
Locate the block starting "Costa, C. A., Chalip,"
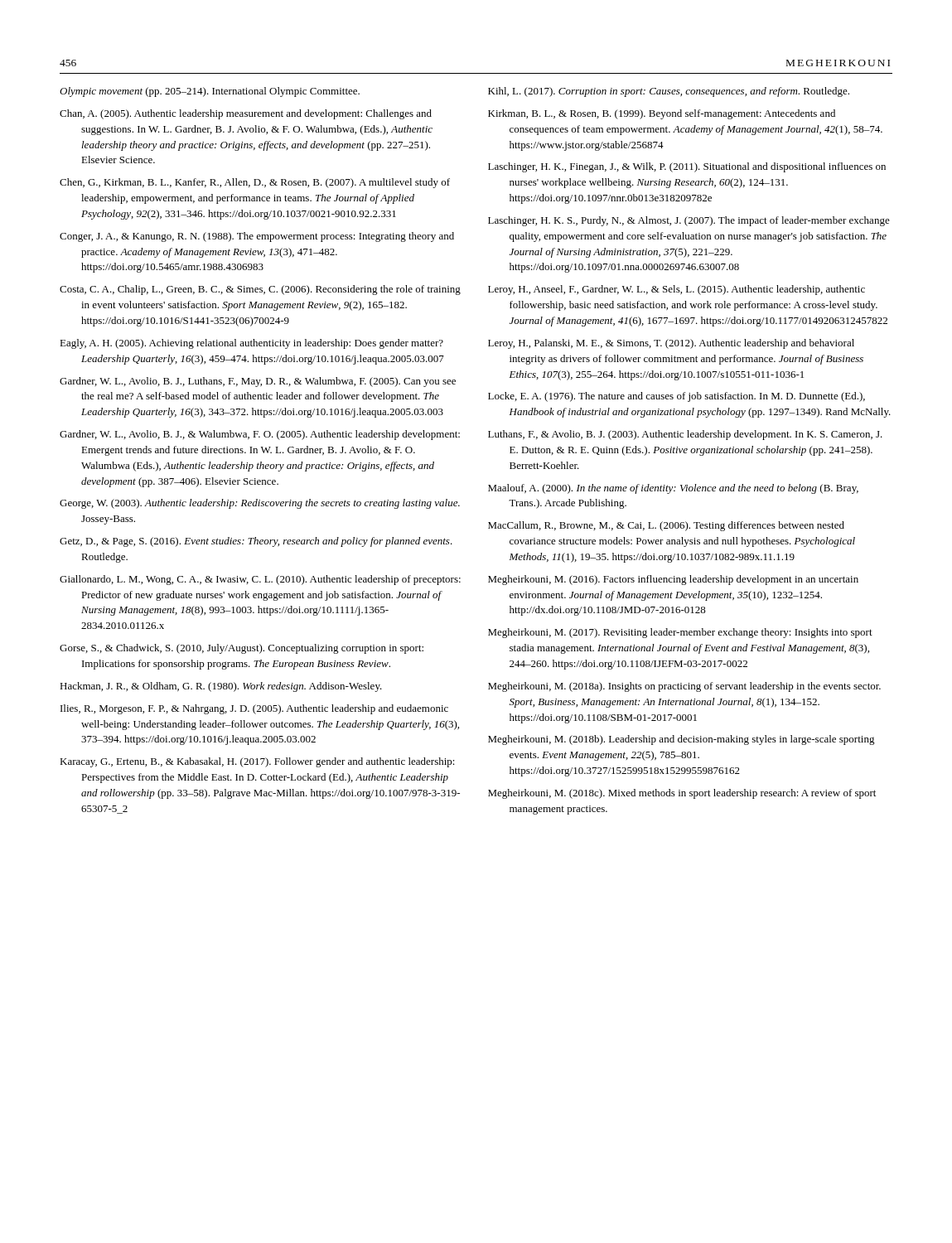point(260,305)
